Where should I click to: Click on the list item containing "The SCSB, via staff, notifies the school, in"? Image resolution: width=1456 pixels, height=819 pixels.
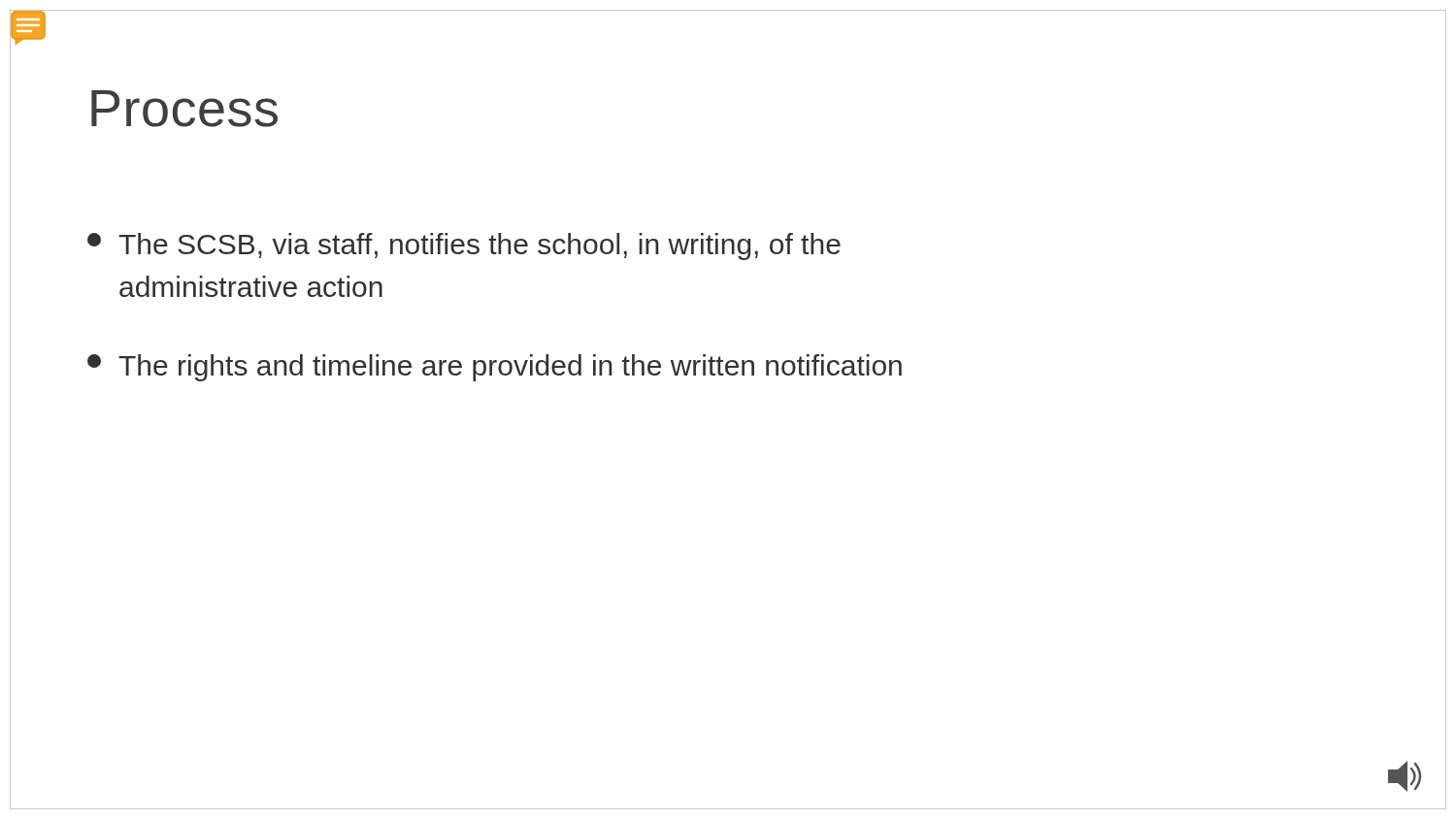click(x=728, y=265)
